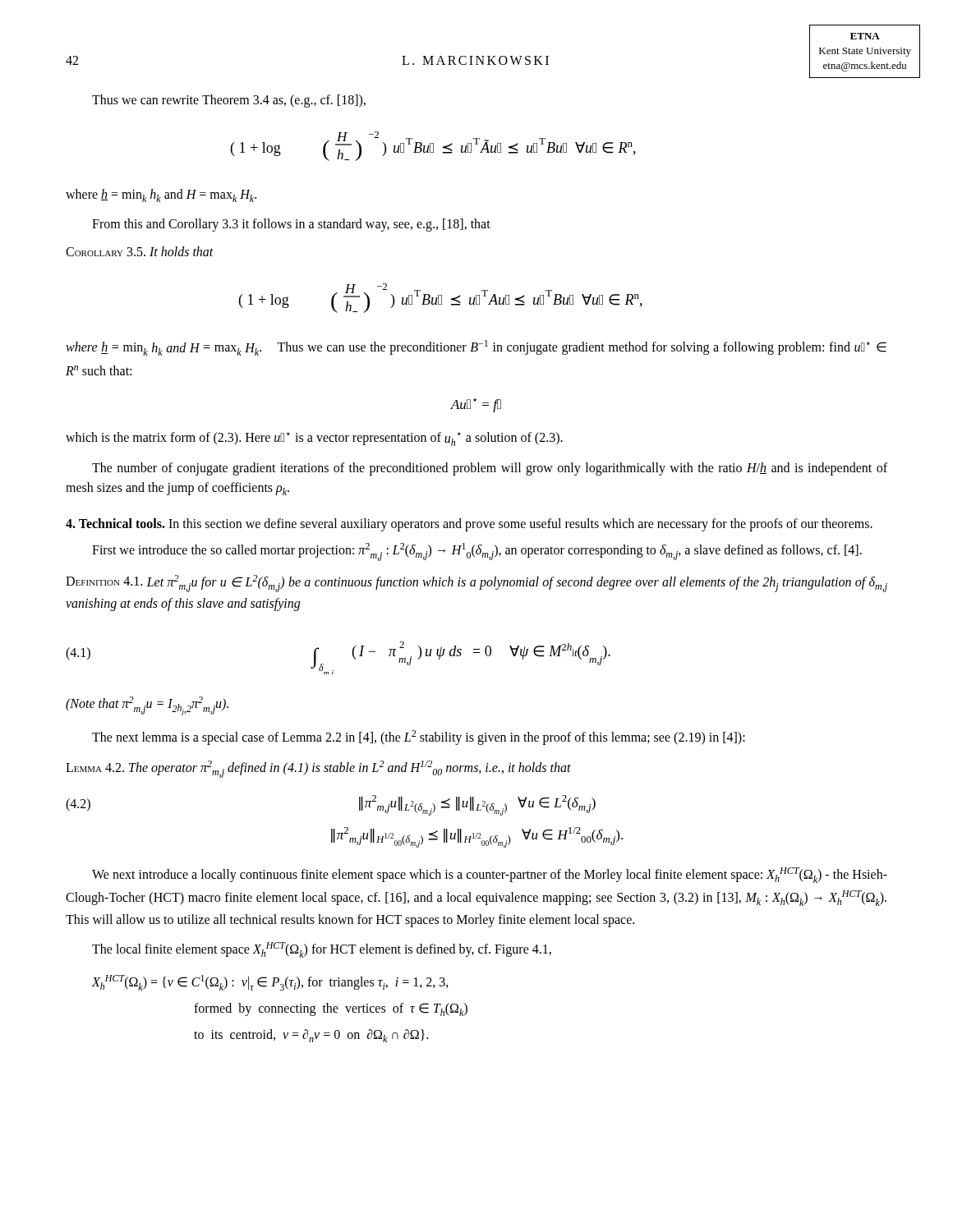Select the formula with the text "XhHCT(Ωk) = {v ∈"

[280, 1009]
